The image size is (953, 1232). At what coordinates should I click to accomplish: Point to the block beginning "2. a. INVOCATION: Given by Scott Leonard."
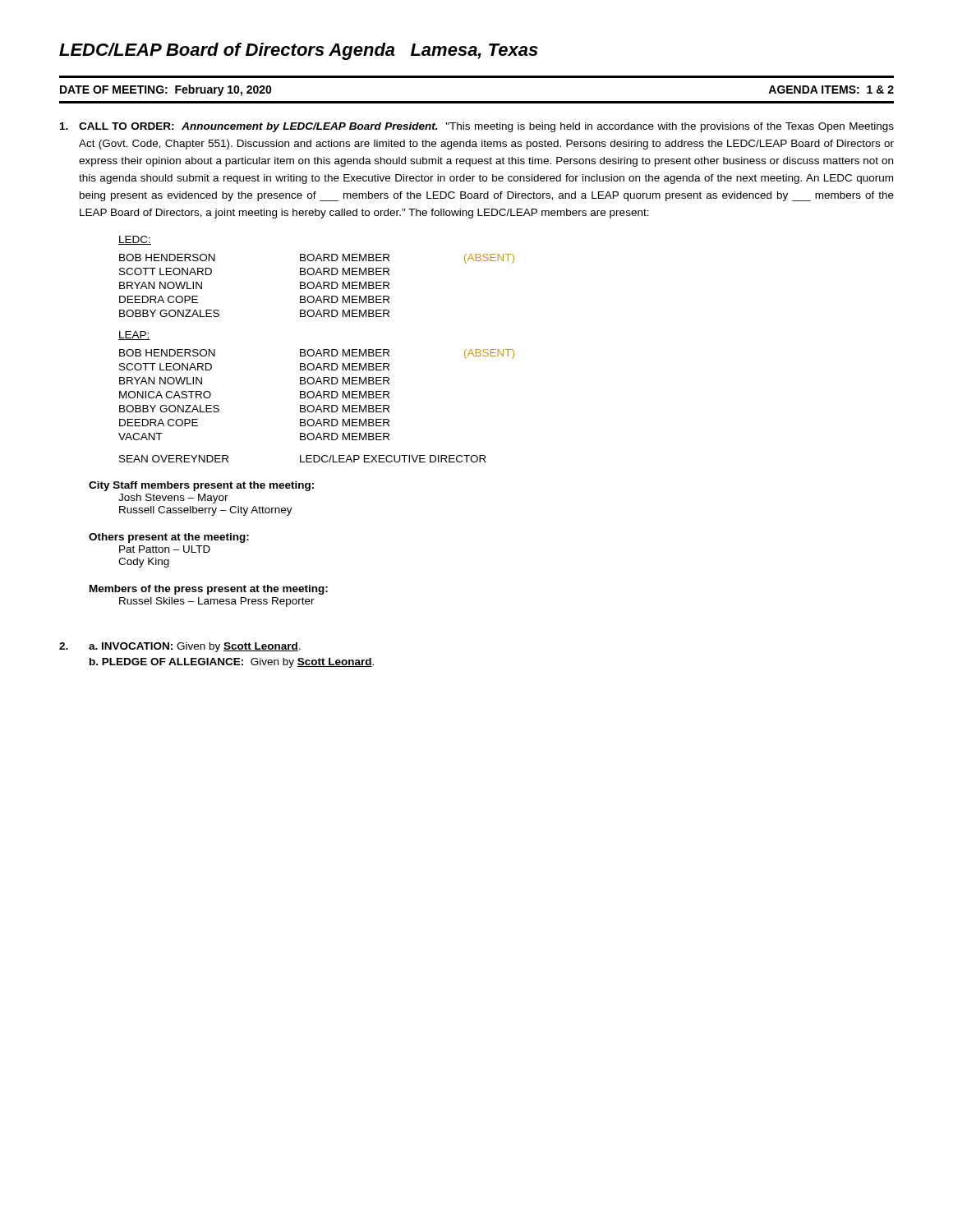(x=180, y=647)
